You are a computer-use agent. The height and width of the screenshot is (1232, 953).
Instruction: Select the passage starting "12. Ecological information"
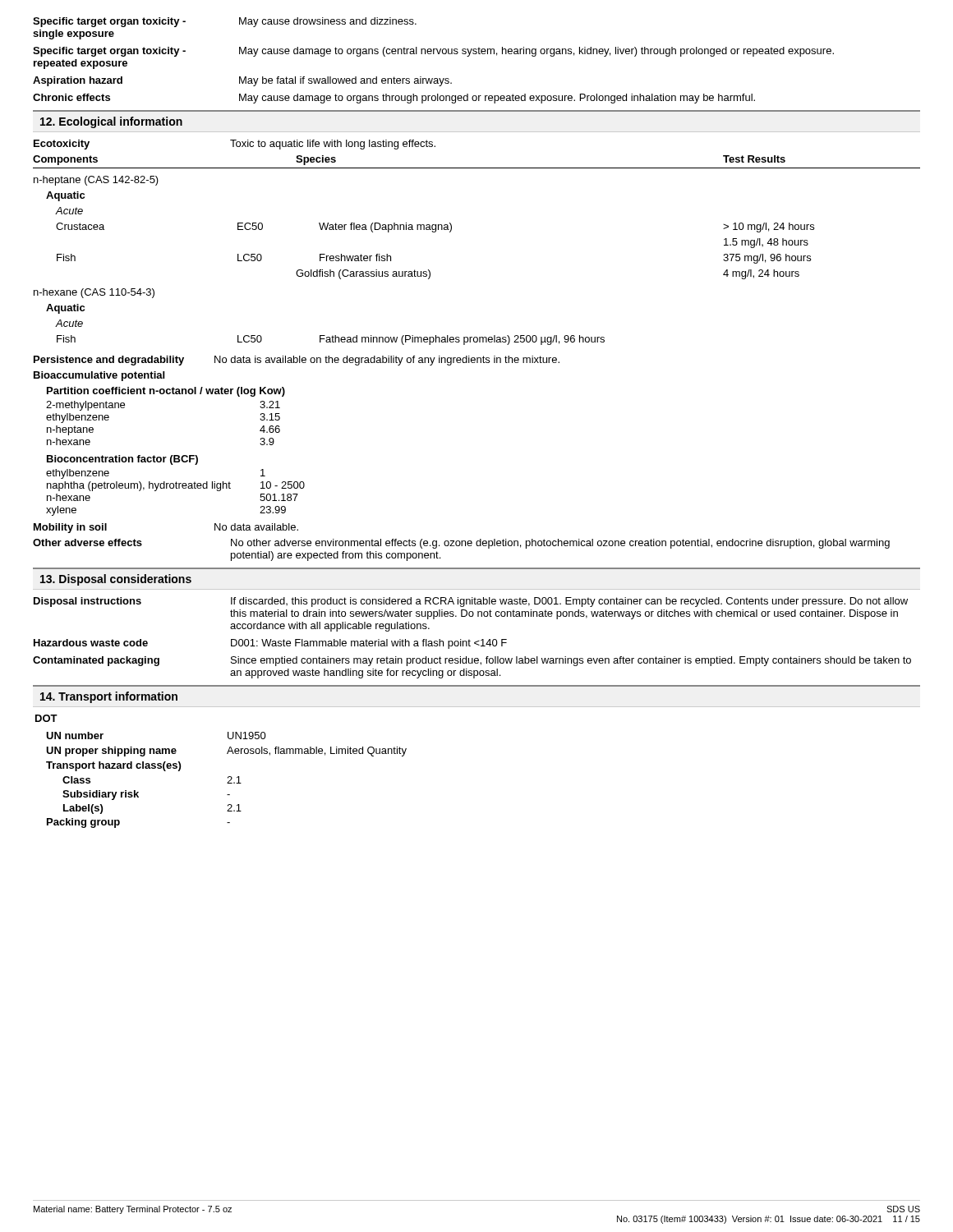[x=111, y=122]
